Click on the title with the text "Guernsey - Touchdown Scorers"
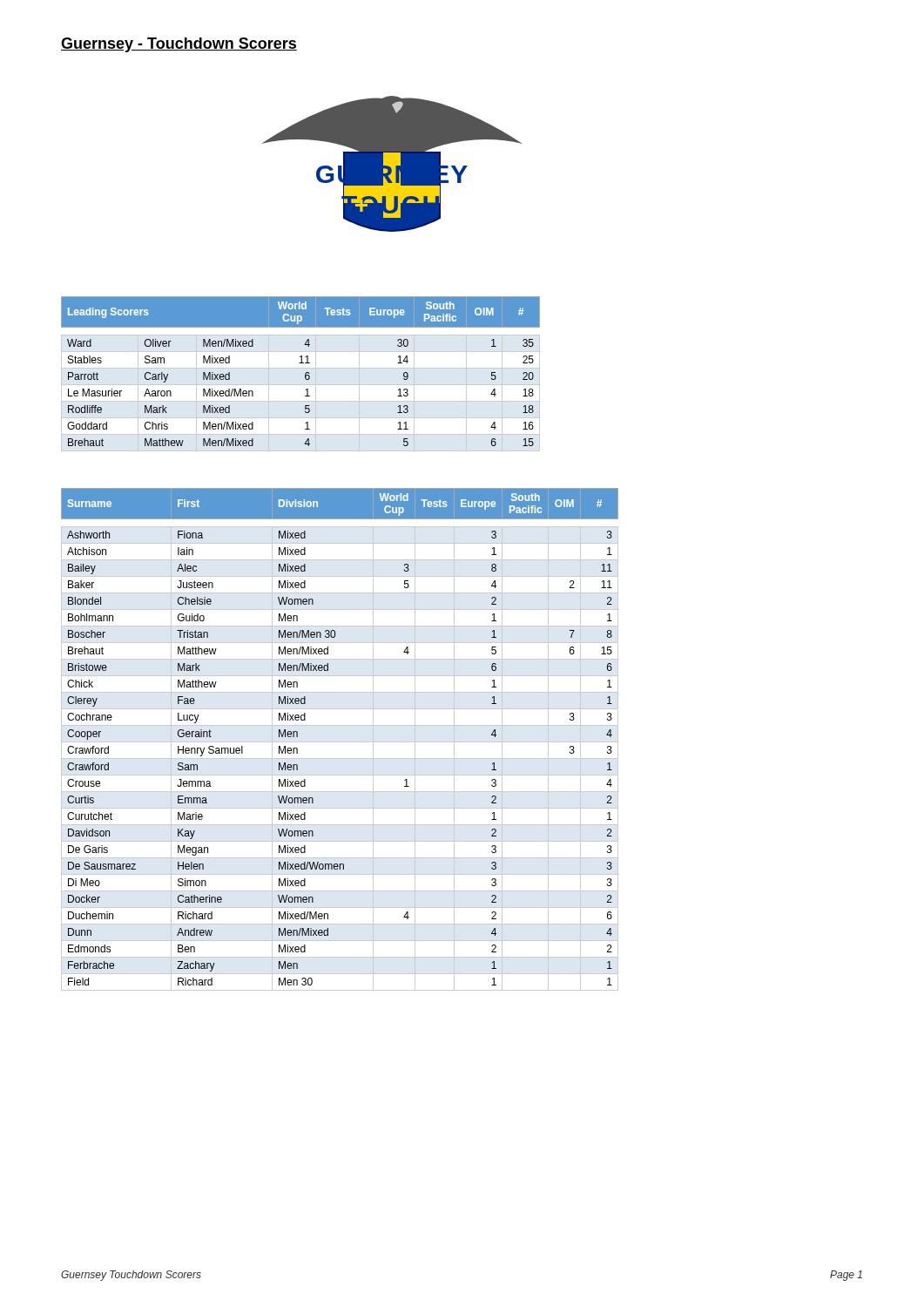 tap(179, 44)
